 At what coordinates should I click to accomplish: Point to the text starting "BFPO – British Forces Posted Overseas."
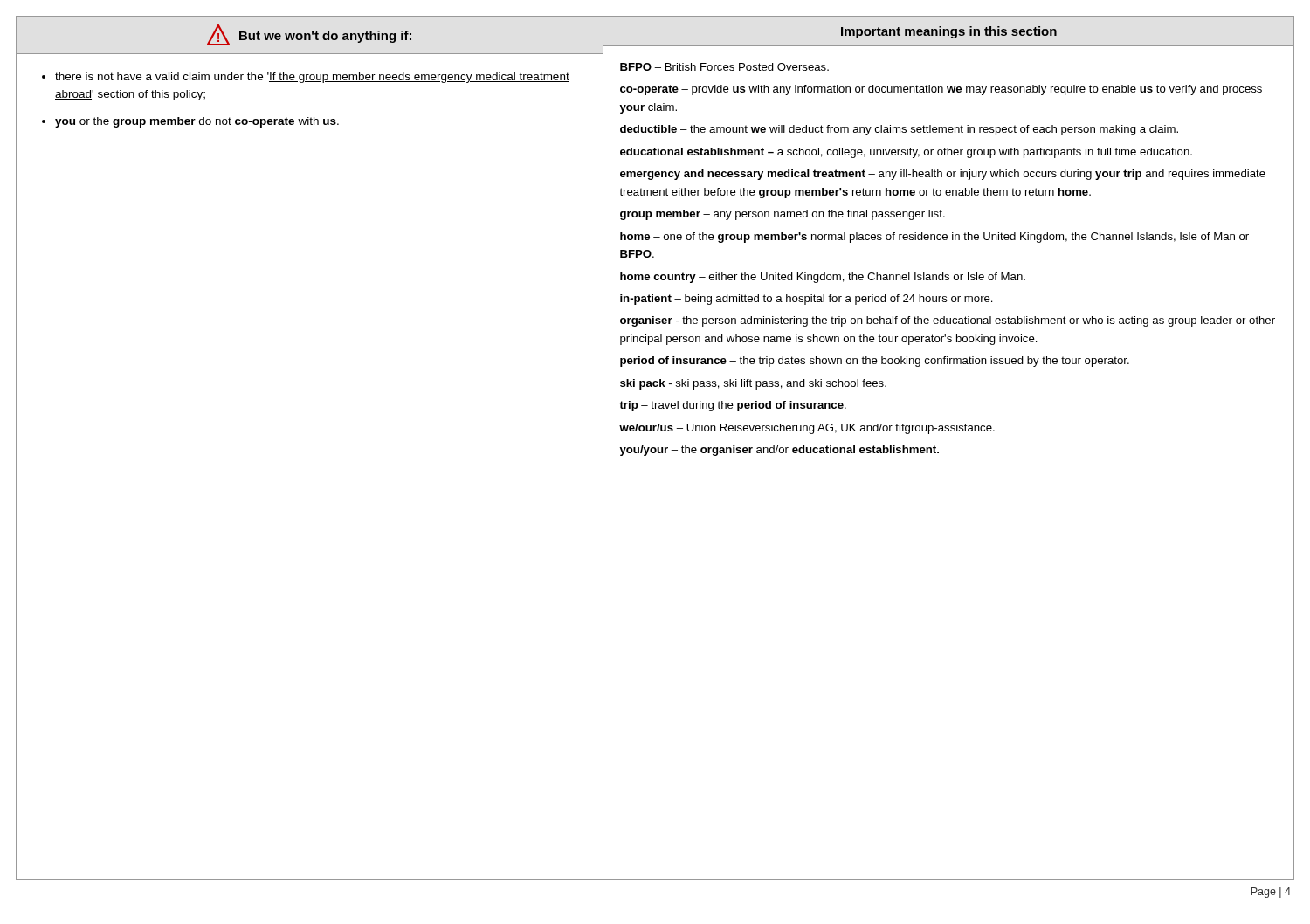[x=724, y=67]
